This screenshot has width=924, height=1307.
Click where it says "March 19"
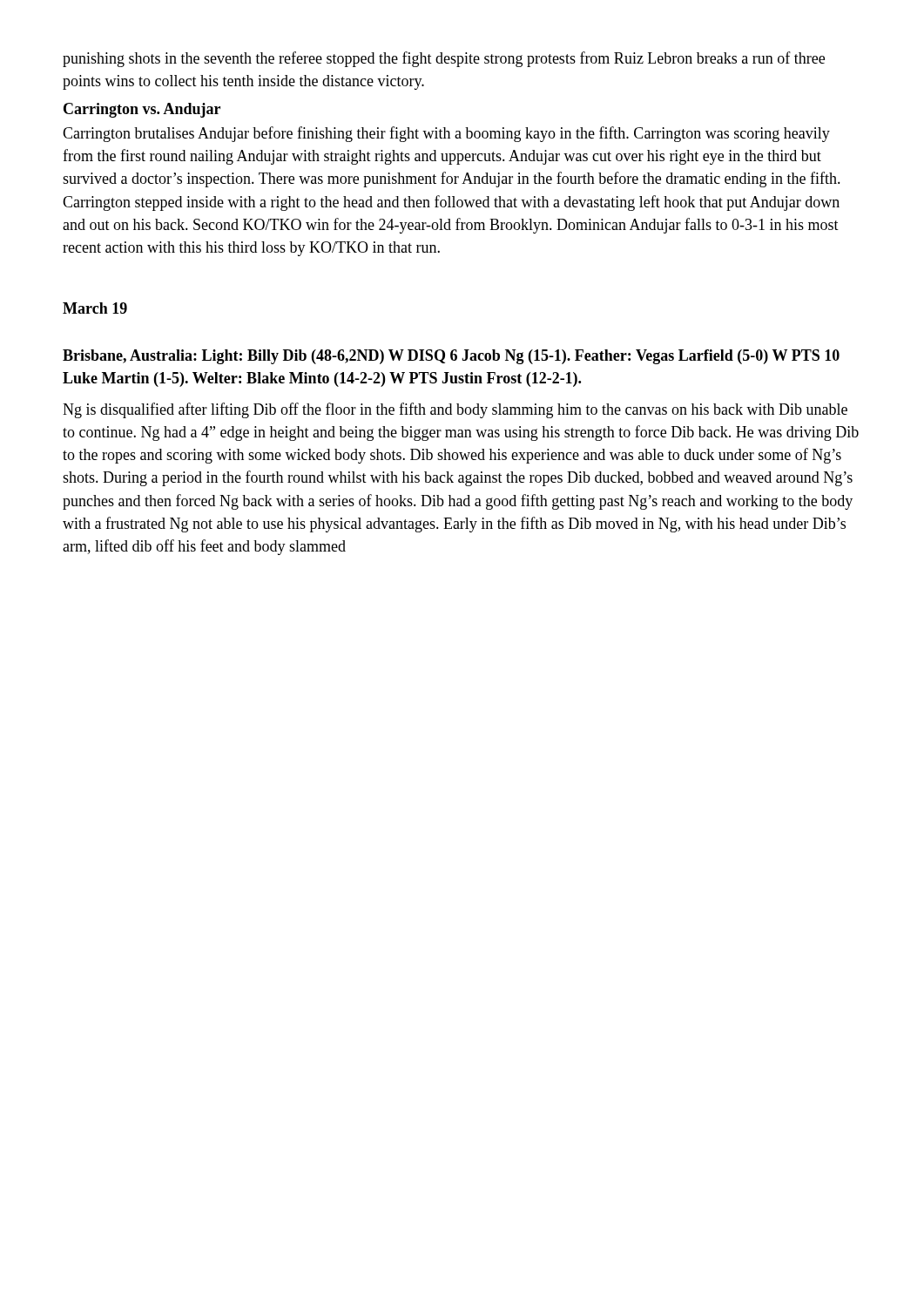[x=95, y=308]
